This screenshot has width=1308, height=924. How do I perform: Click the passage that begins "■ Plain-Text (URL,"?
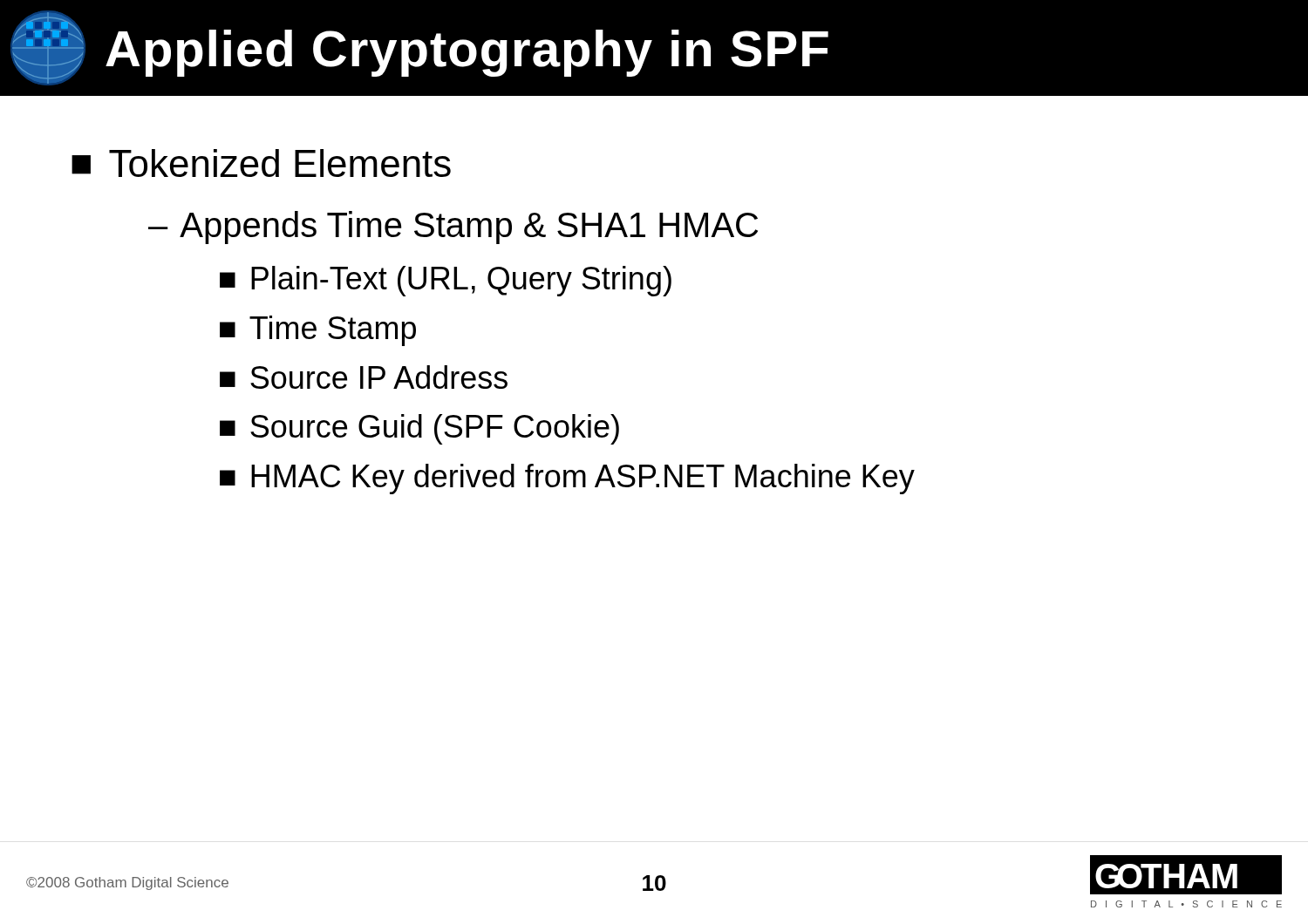pos(446,279)
